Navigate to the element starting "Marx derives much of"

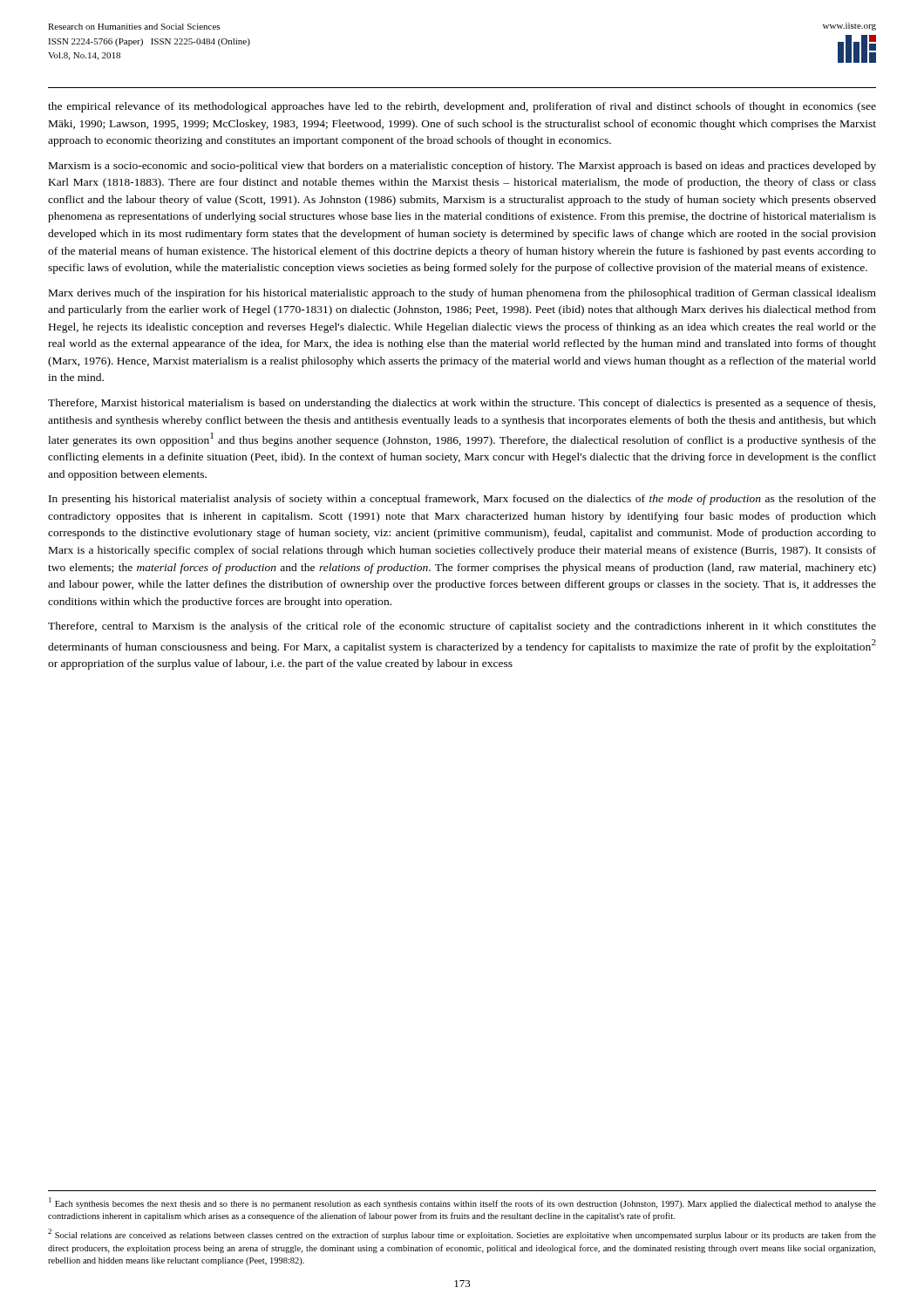coord(462,335)
